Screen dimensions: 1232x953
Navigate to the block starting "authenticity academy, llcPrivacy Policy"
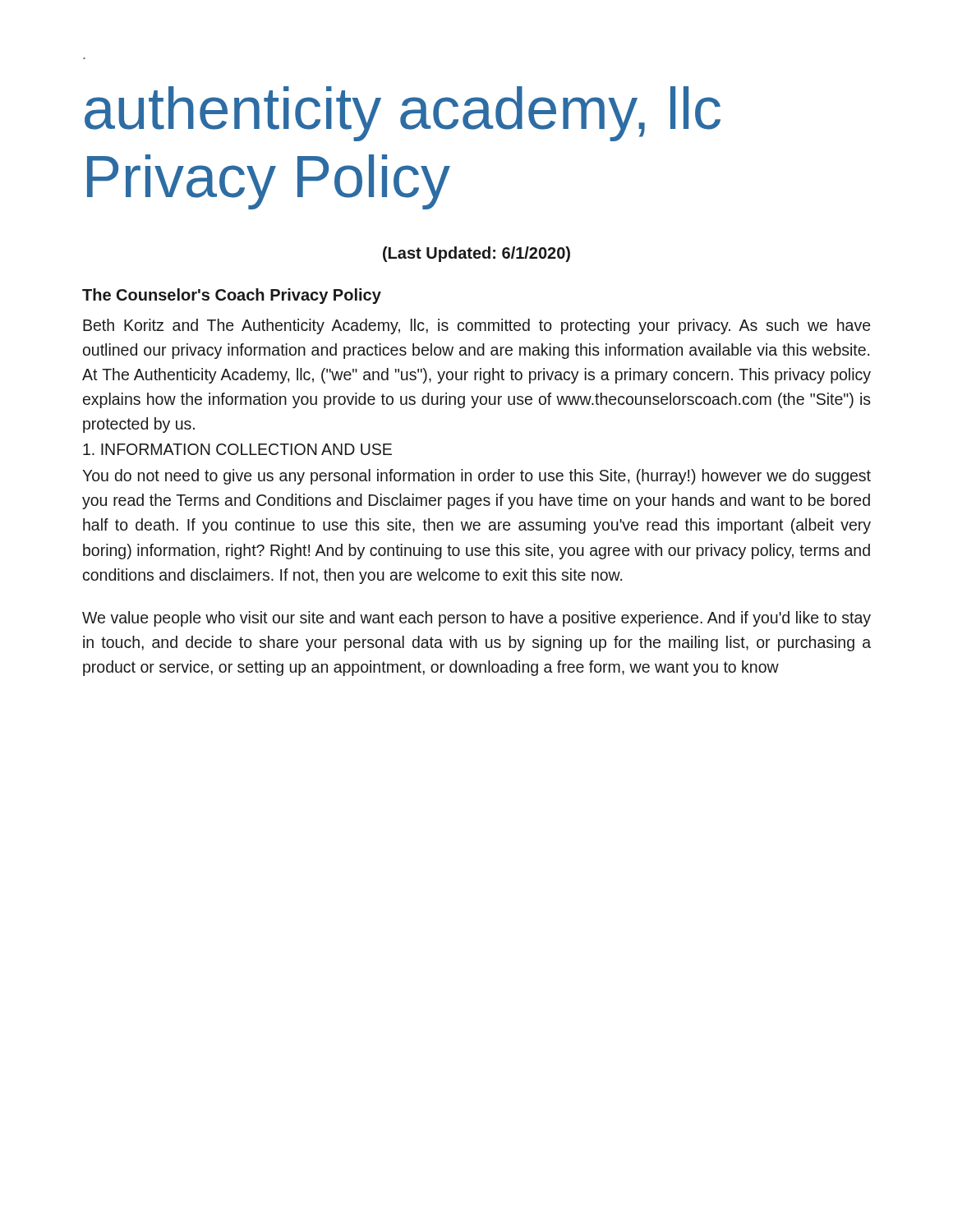pyautogui.click(x=402, y=143)
